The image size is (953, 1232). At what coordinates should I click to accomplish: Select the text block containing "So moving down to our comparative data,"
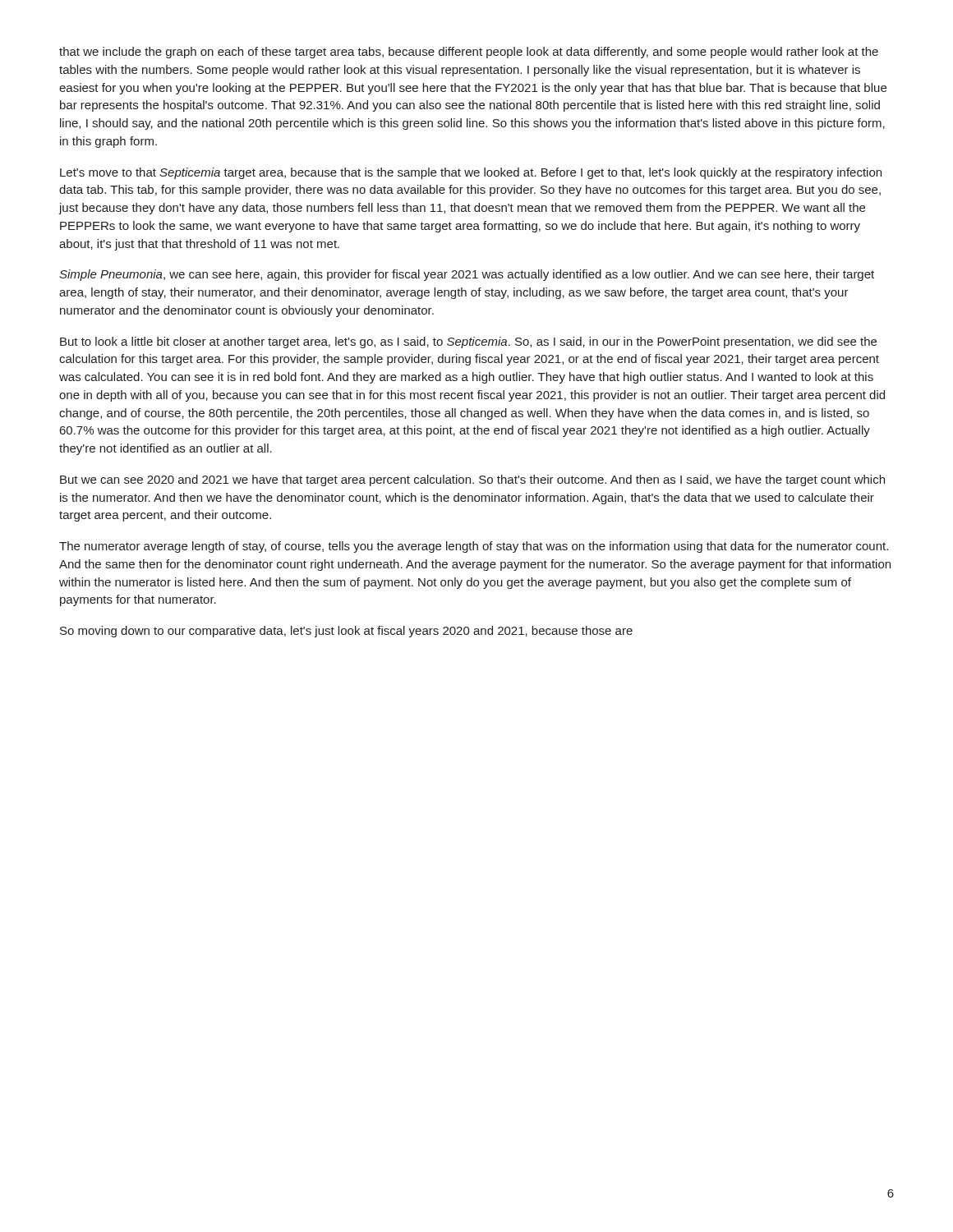(346, 630)
